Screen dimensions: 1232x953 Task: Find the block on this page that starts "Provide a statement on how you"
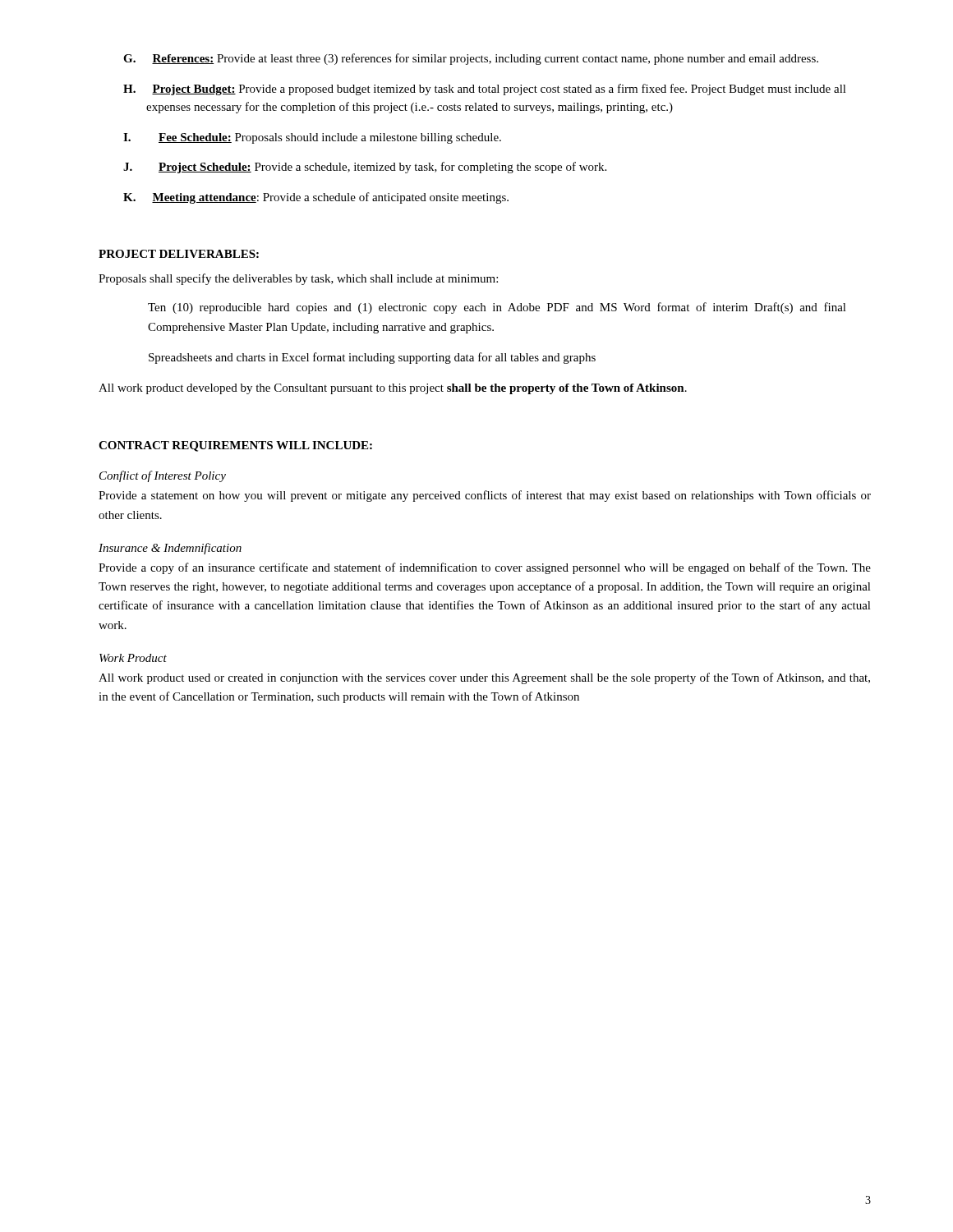[x=485, y=505]
